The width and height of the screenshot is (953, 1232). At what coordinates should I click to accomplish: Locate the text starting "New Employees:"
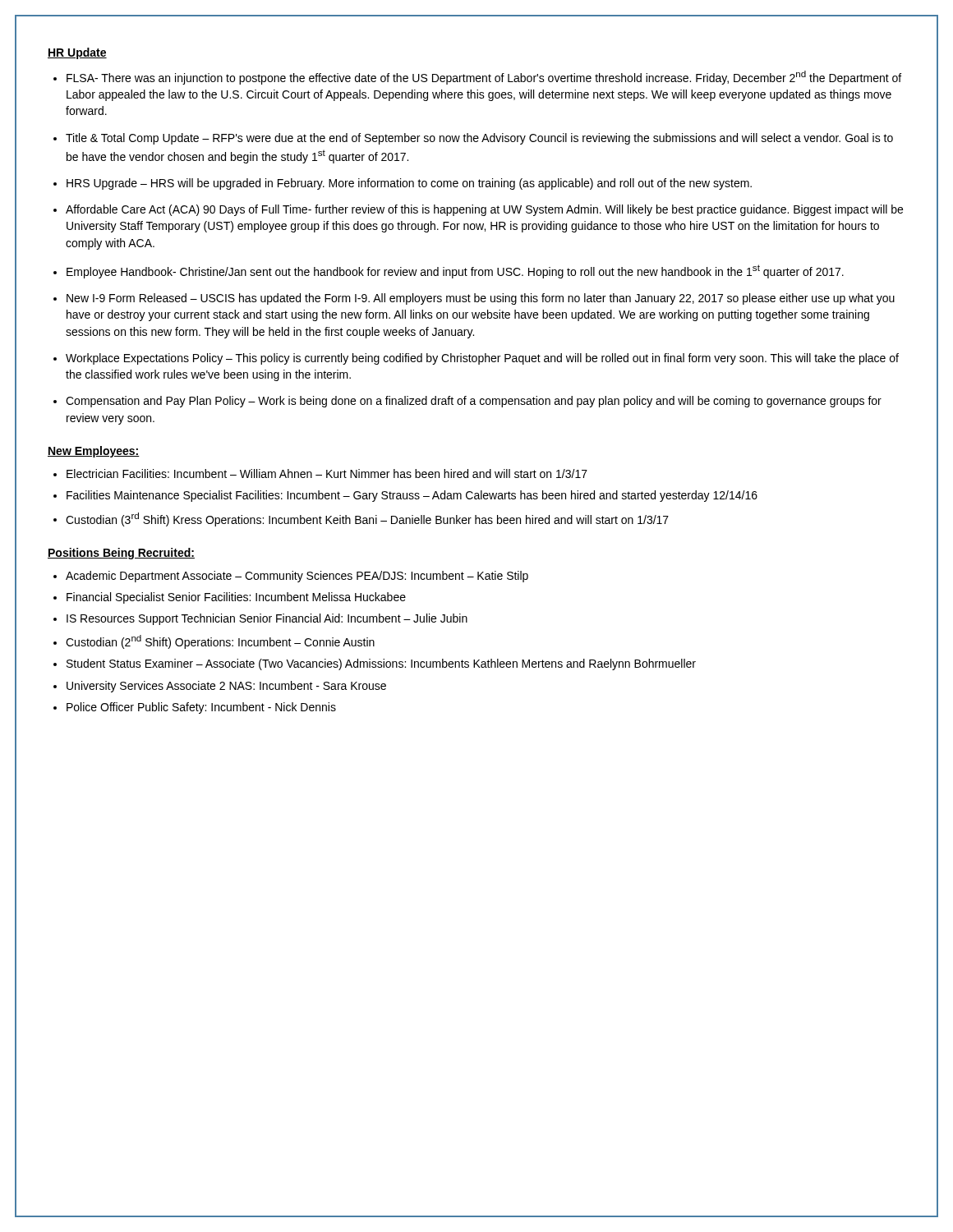click(x=93, y=451)
